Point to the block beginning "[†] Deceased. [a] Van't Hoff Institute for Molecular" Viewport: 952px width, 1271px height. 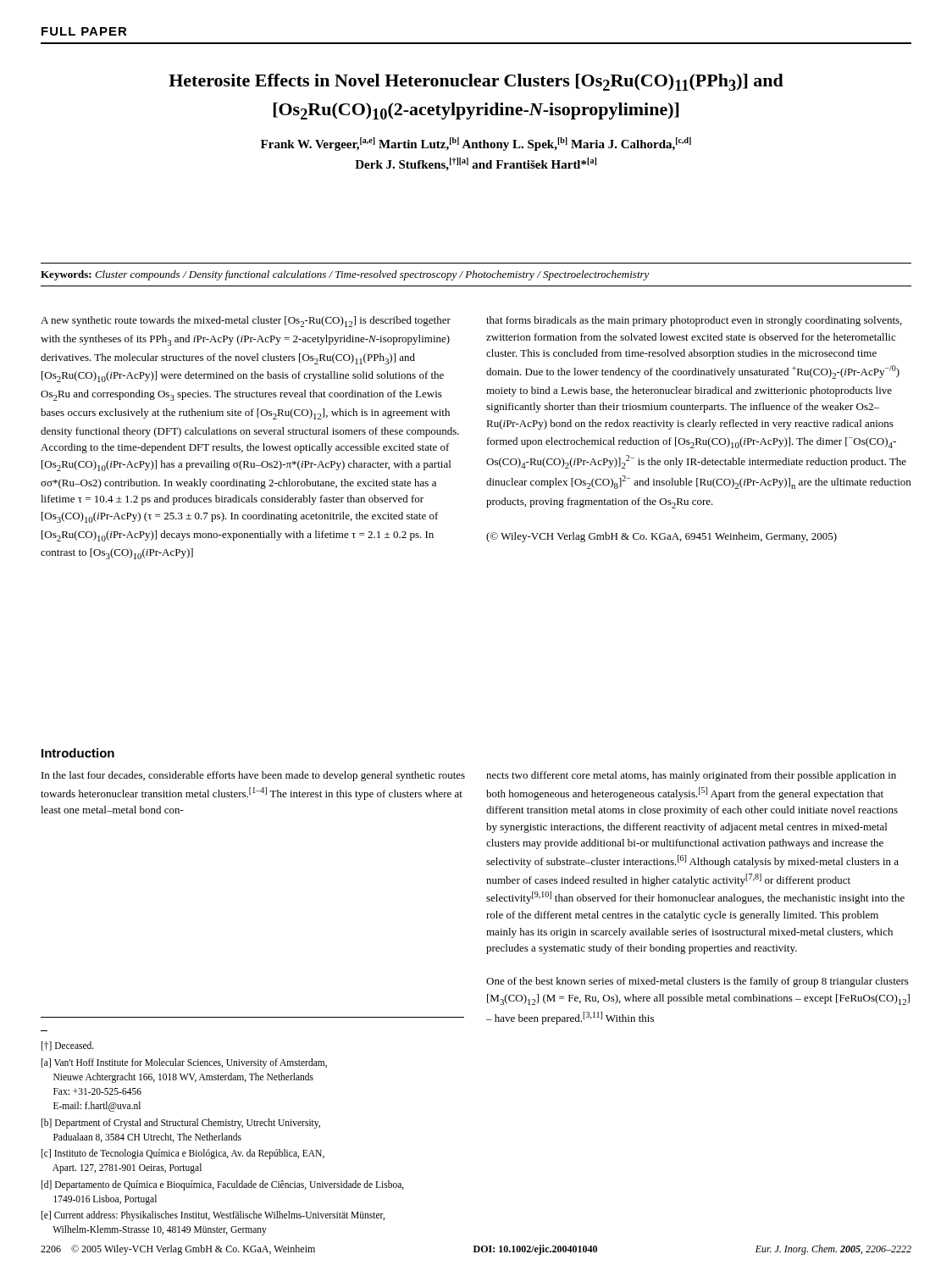point(252,1130)
